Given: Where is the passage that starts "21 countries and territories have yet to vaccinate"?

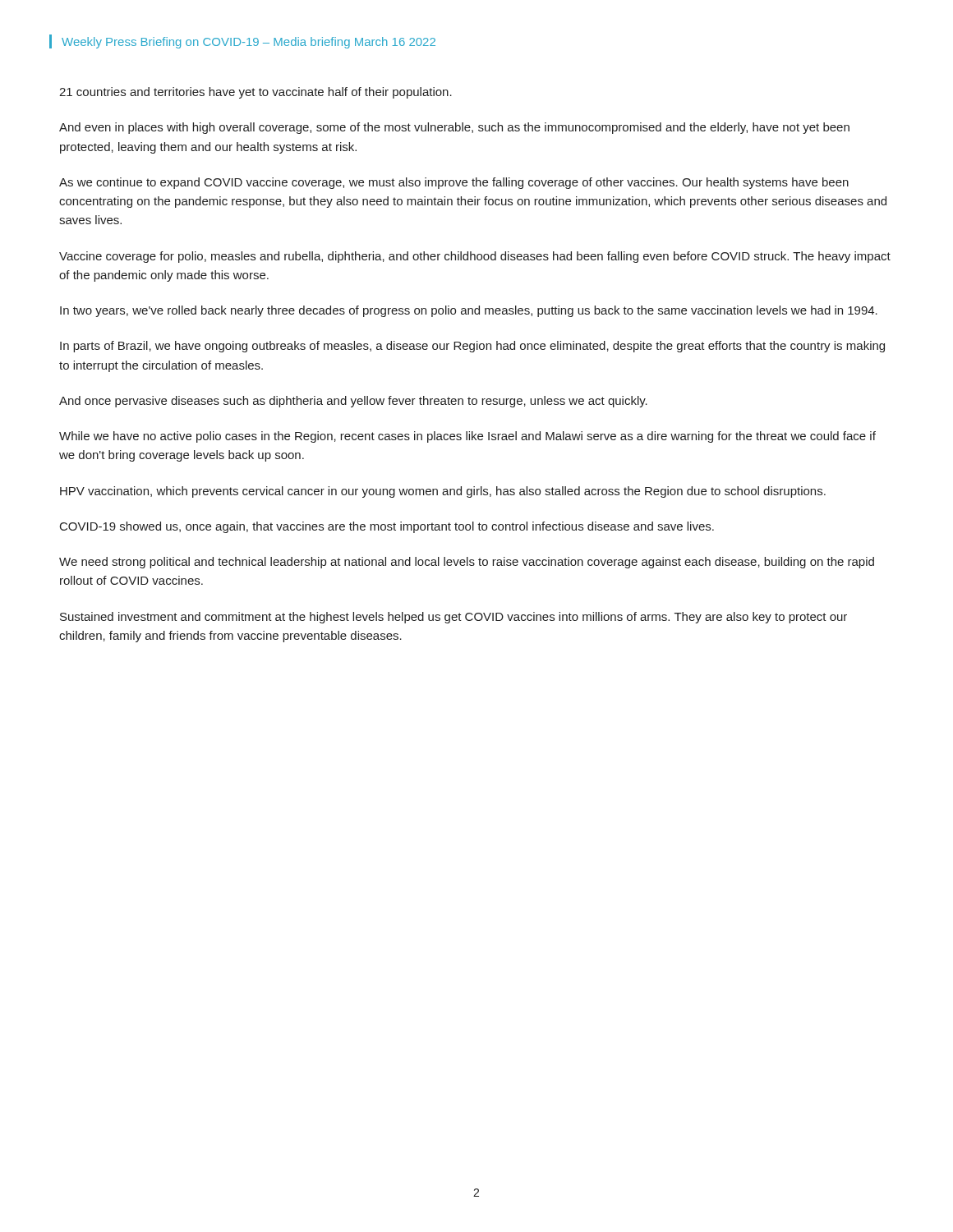Looking at the screenshot, I should pos(256,92).
